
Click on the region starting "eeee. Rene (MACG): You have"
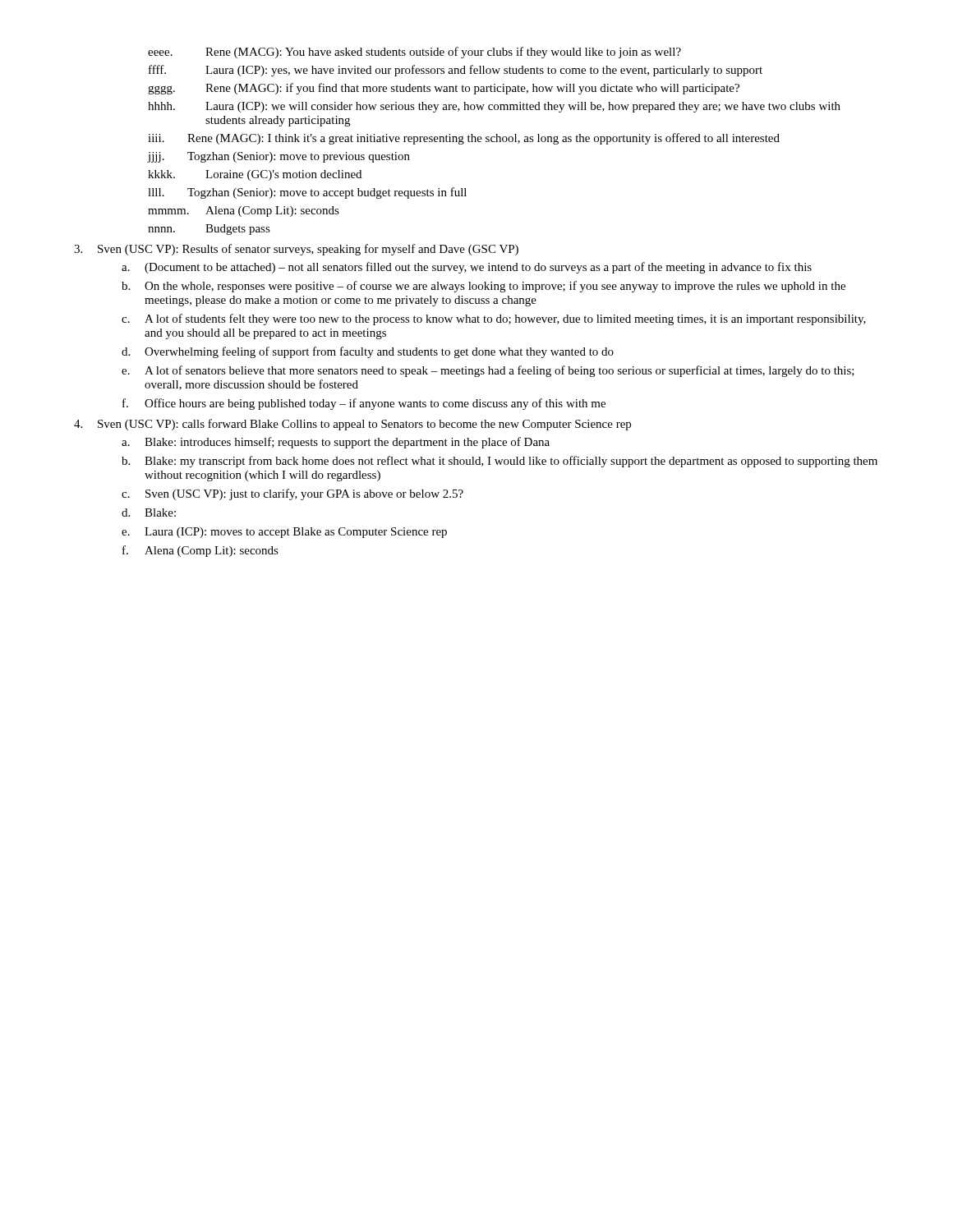tap(513, 52)
